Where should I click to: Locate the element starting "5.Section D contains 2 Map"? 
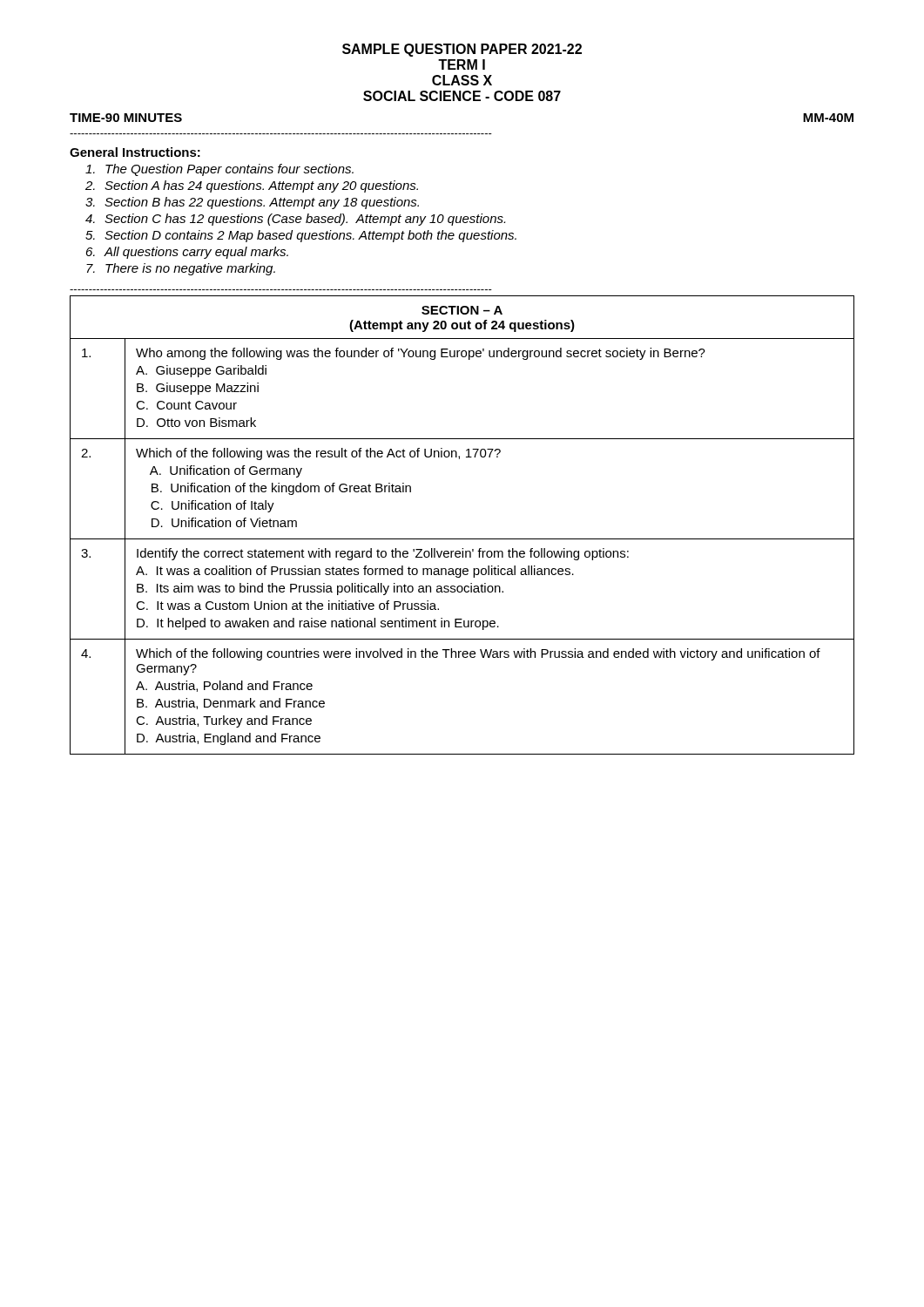302,235
